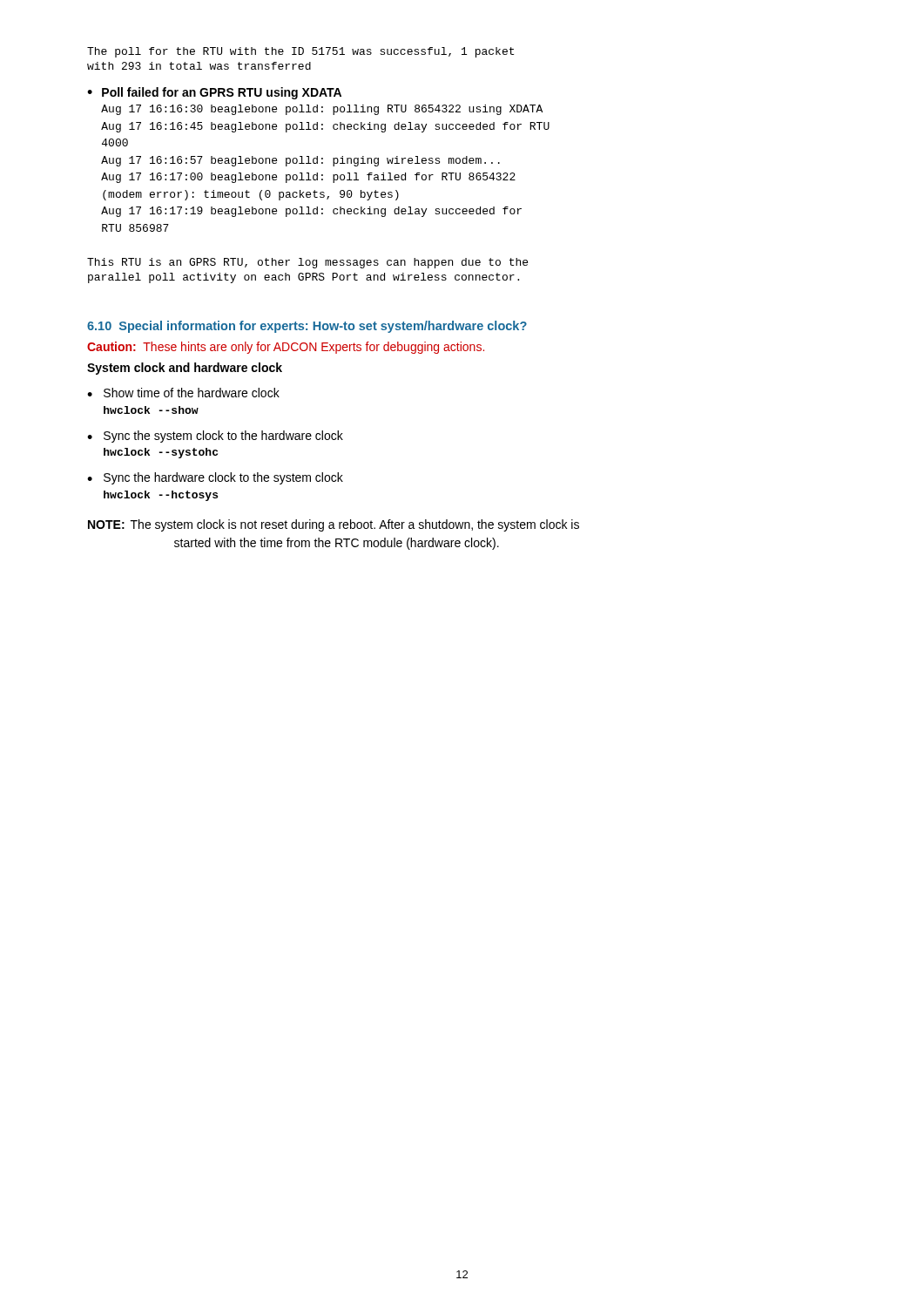
Task: Point to the block beginning "NOTE: The system clock is not"
Action: 333,534
